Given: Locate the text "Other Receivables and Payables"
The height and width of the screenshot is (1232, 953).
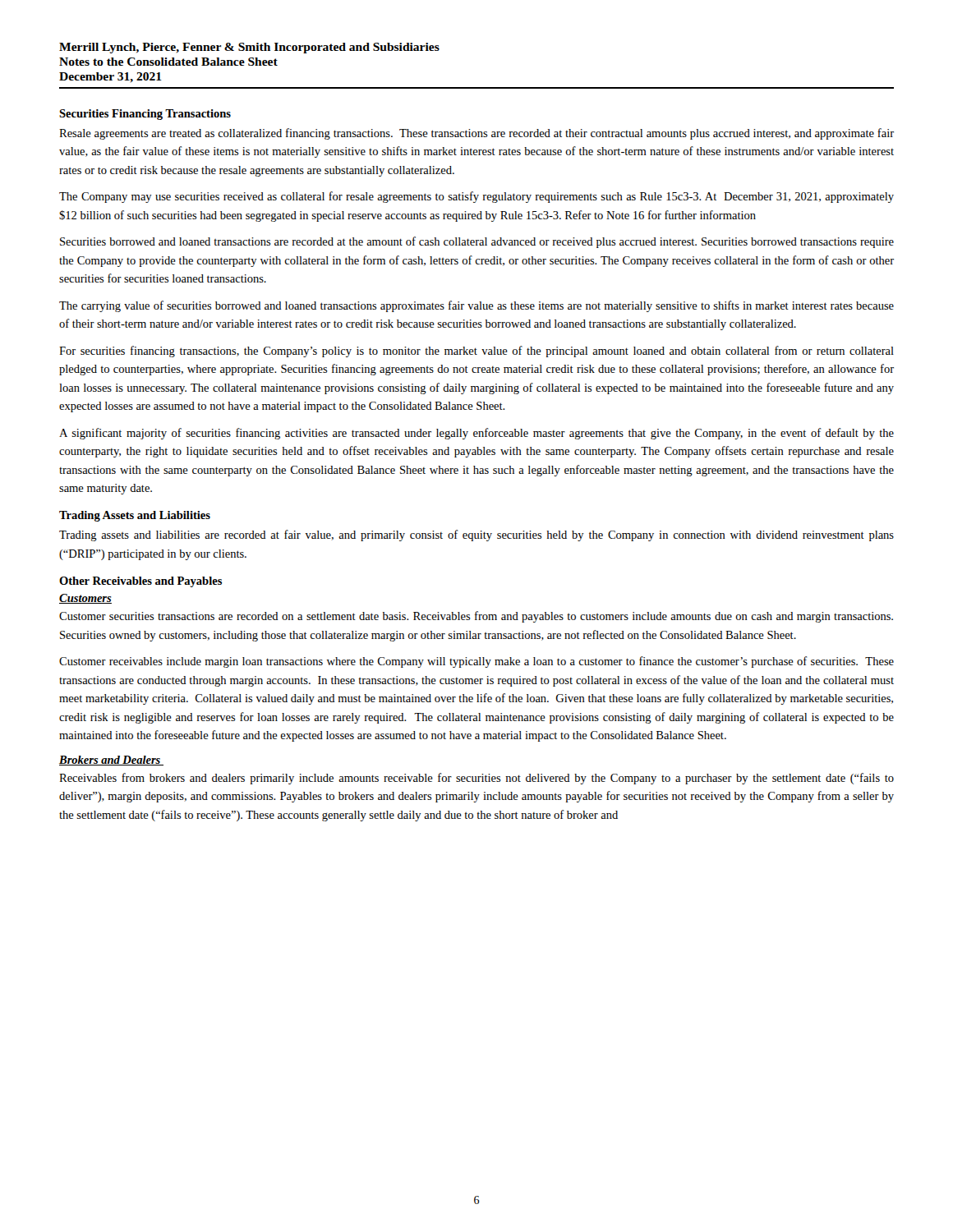Looking at the screenshot, I should (x=141, y=581).
